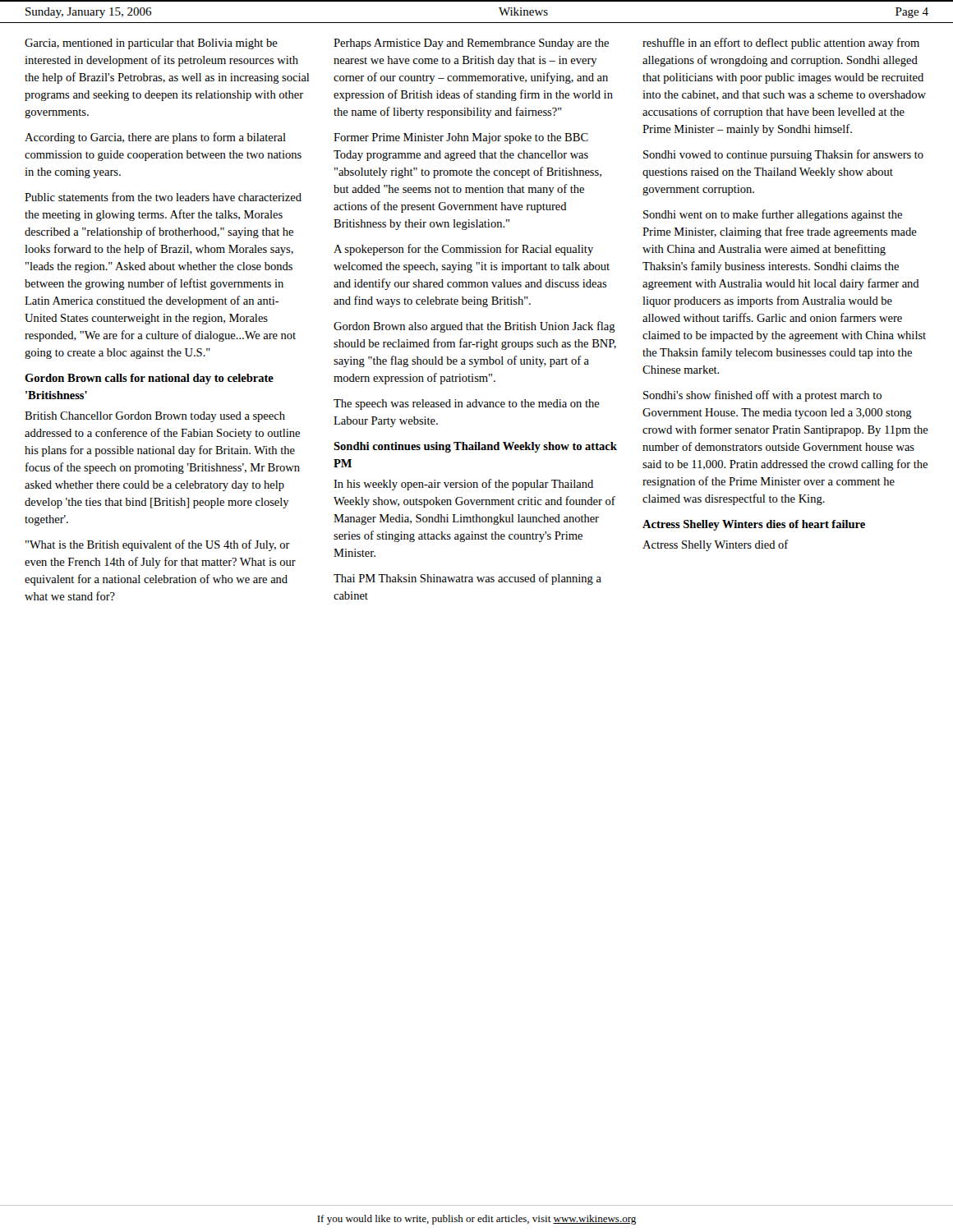Find the text block that reads "Former Prime Minister John Major spoke to the"
The image size is (953, 1232).
(x=468, y=180)
